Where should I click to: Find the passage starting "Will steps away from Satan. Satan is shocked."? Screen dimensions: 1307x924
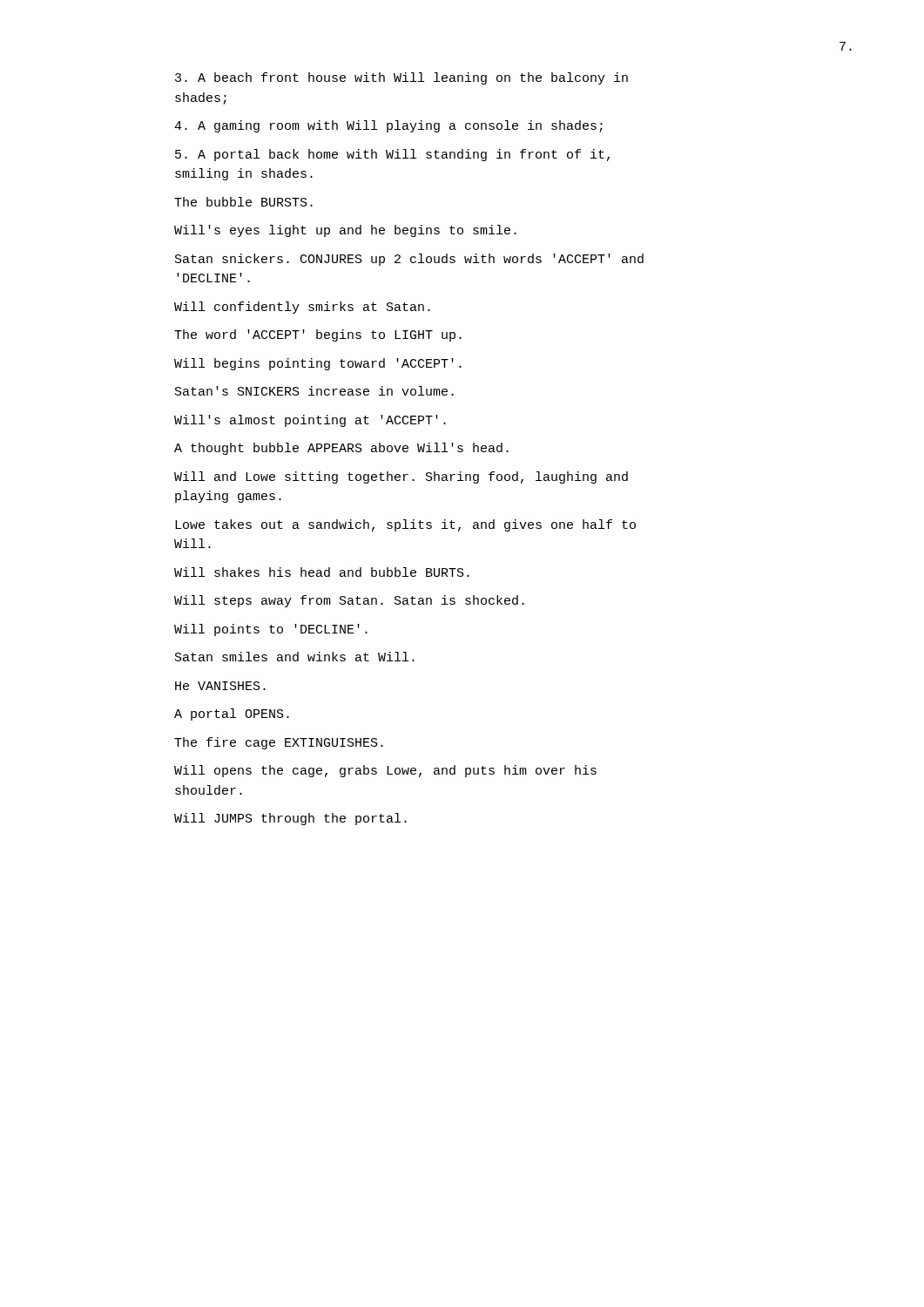point(351,602)
